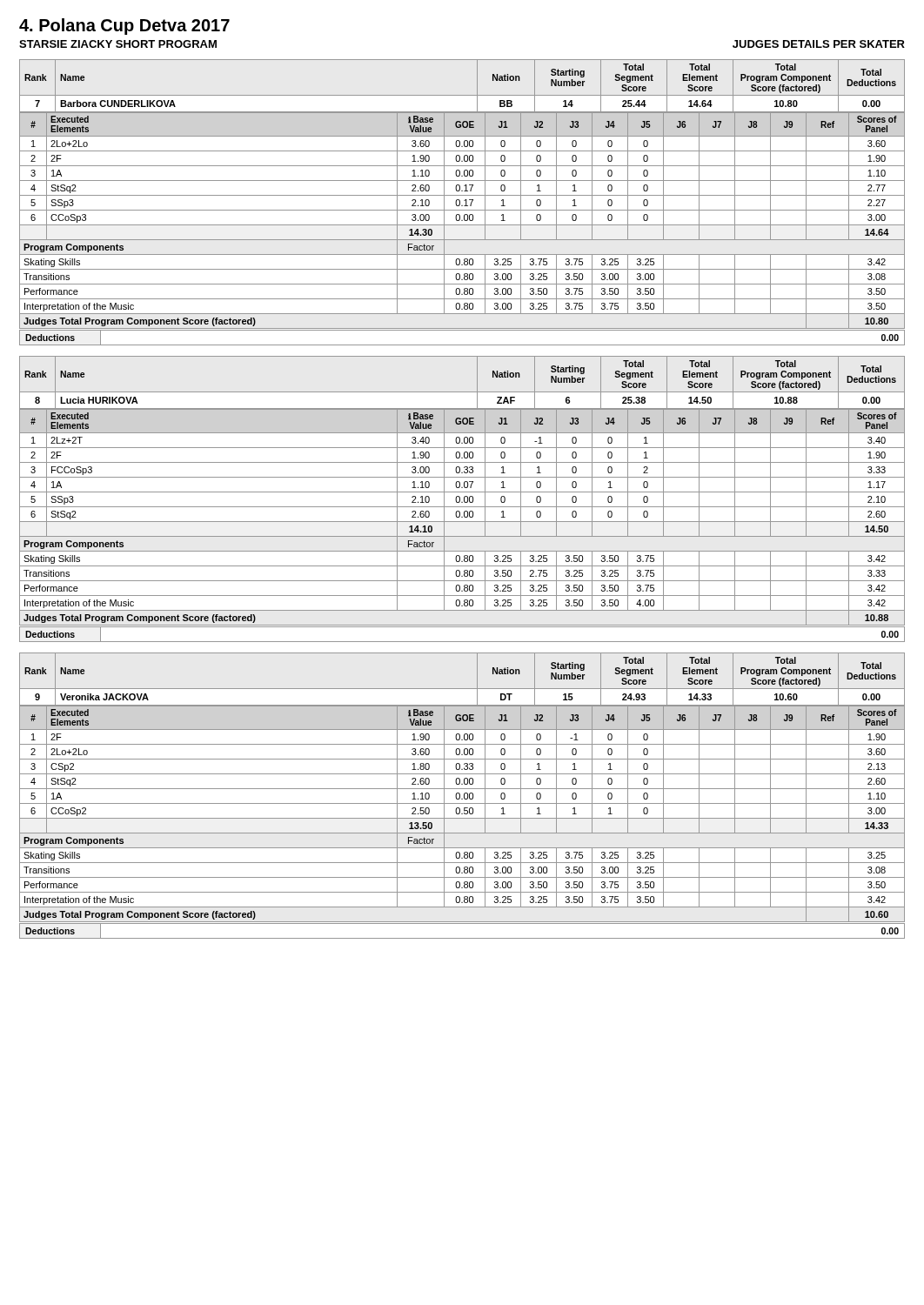
Task: Point to the section header beginning "STARSIE ZIACKY SHORT PROGRAM JUDGES DETAILS PER"
Action: [119, 44]
